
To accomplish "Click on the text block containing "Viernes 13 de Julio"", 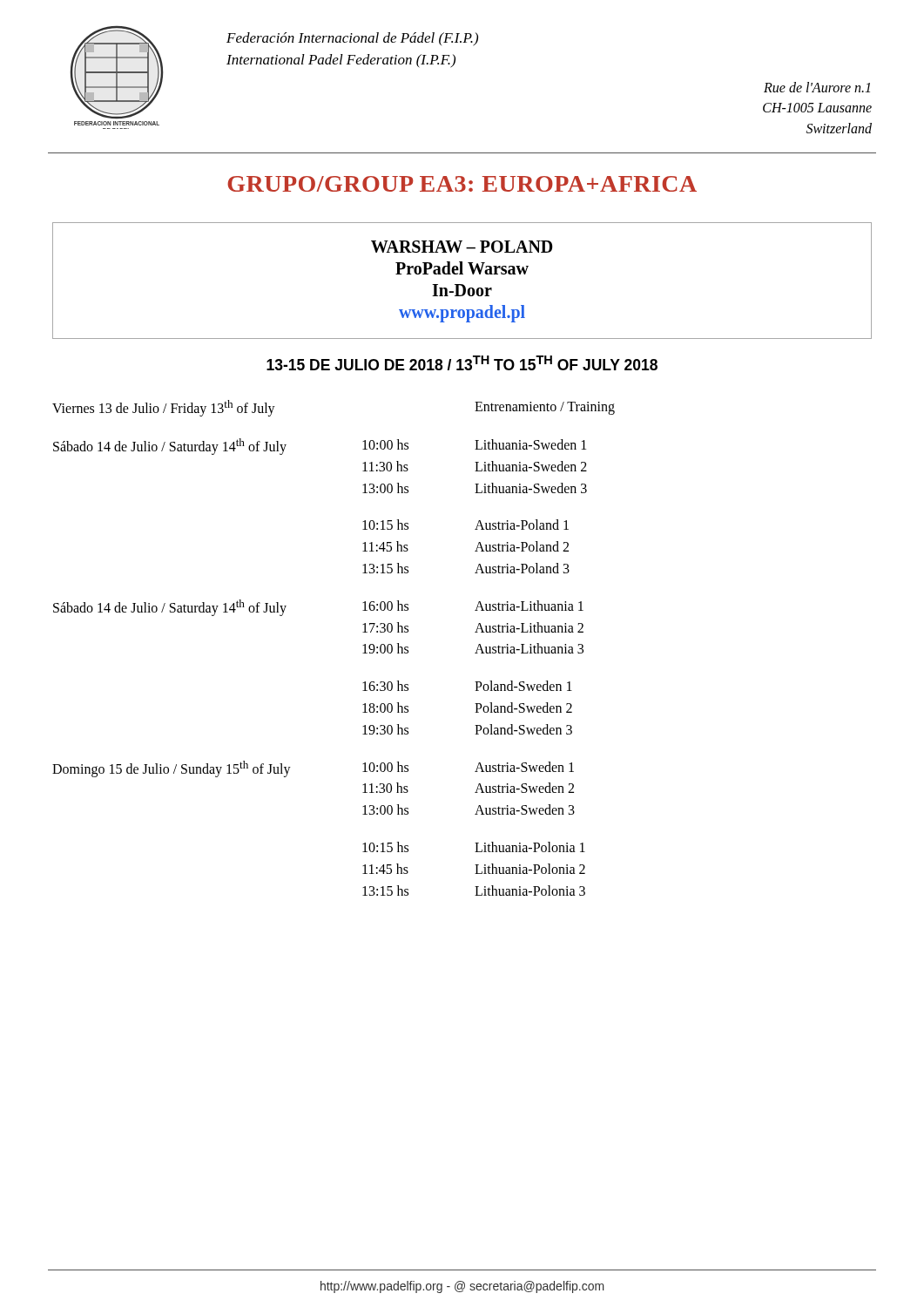I will pos(164,407).
